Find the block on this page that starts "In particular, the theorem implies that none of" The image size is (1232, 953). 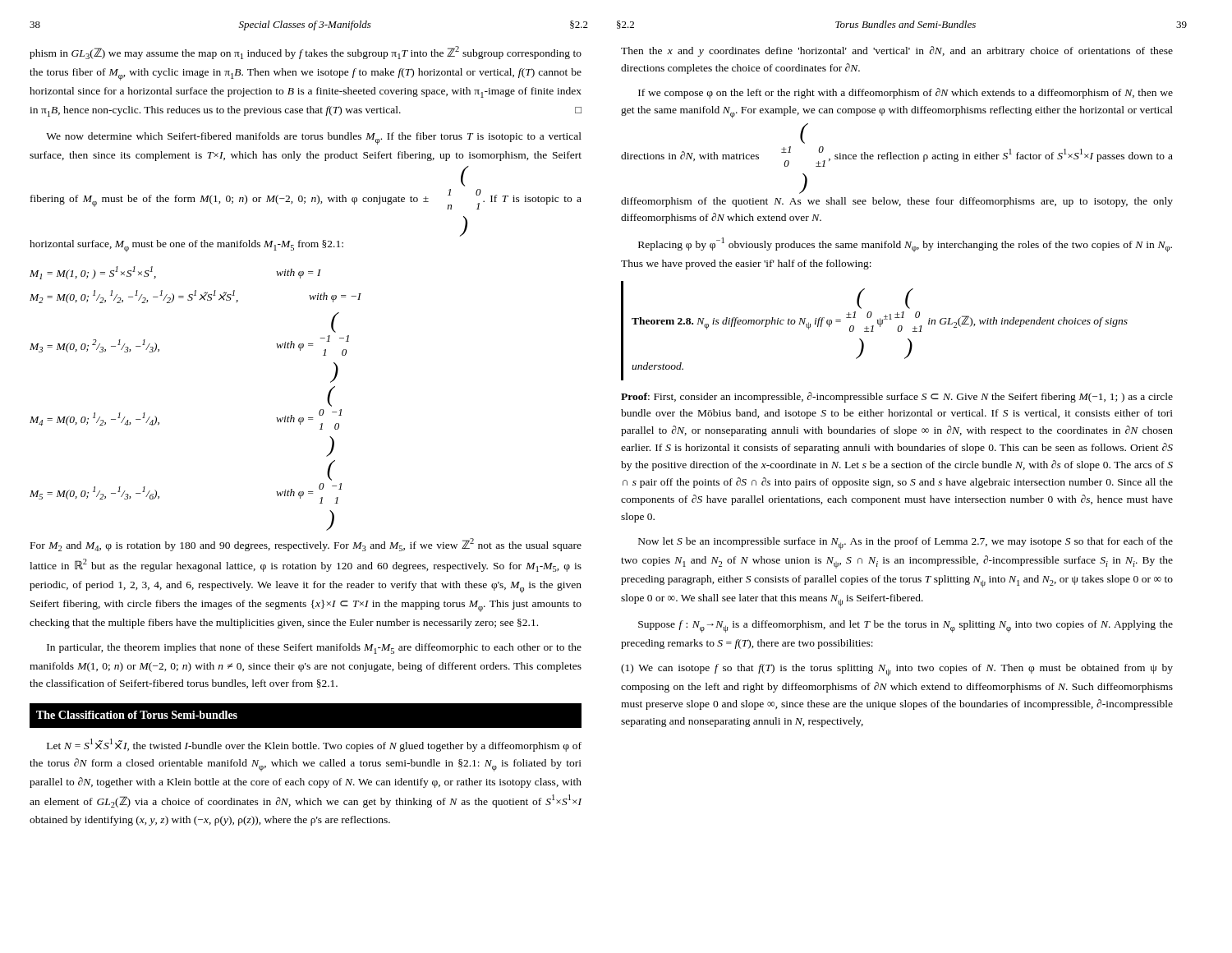(306, 666)
